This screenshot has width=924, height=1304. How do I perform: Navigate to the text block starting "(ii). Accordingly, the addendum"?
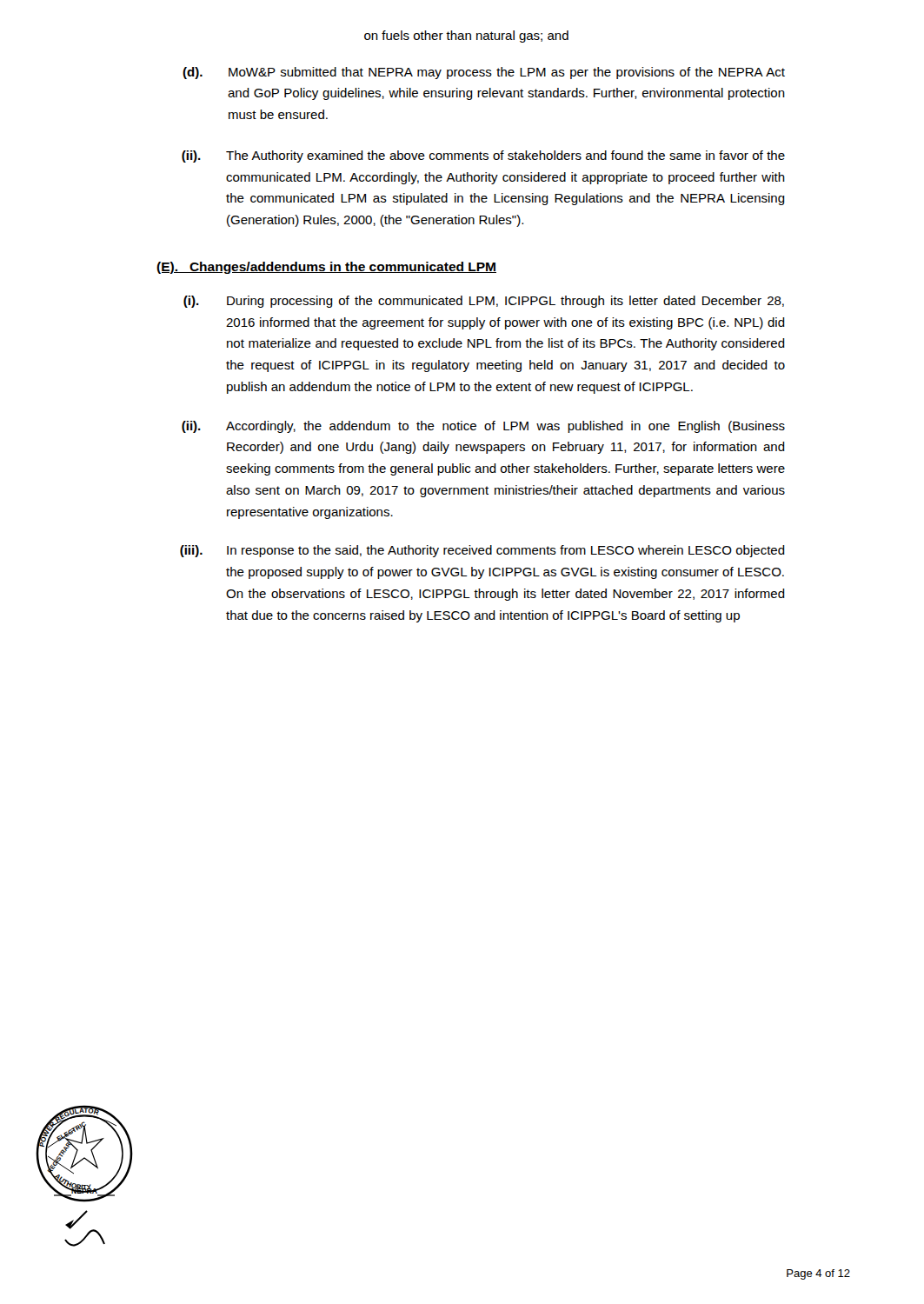(x=471, y=469)
